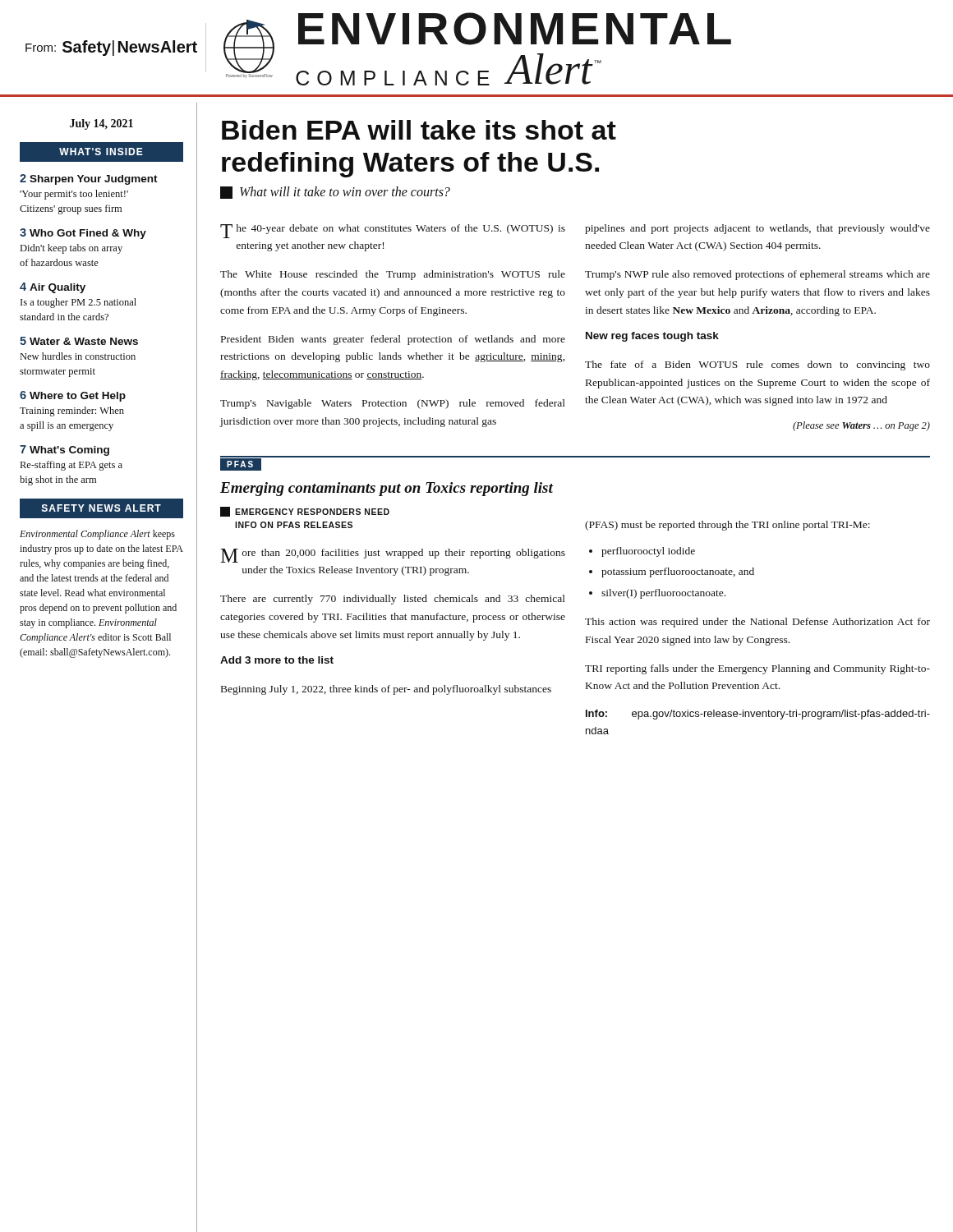953x1232 pixels.
Task: Locate the title that reads "Emerging contaminants put on Toxics reporting list"
Action: pos(386,487)
